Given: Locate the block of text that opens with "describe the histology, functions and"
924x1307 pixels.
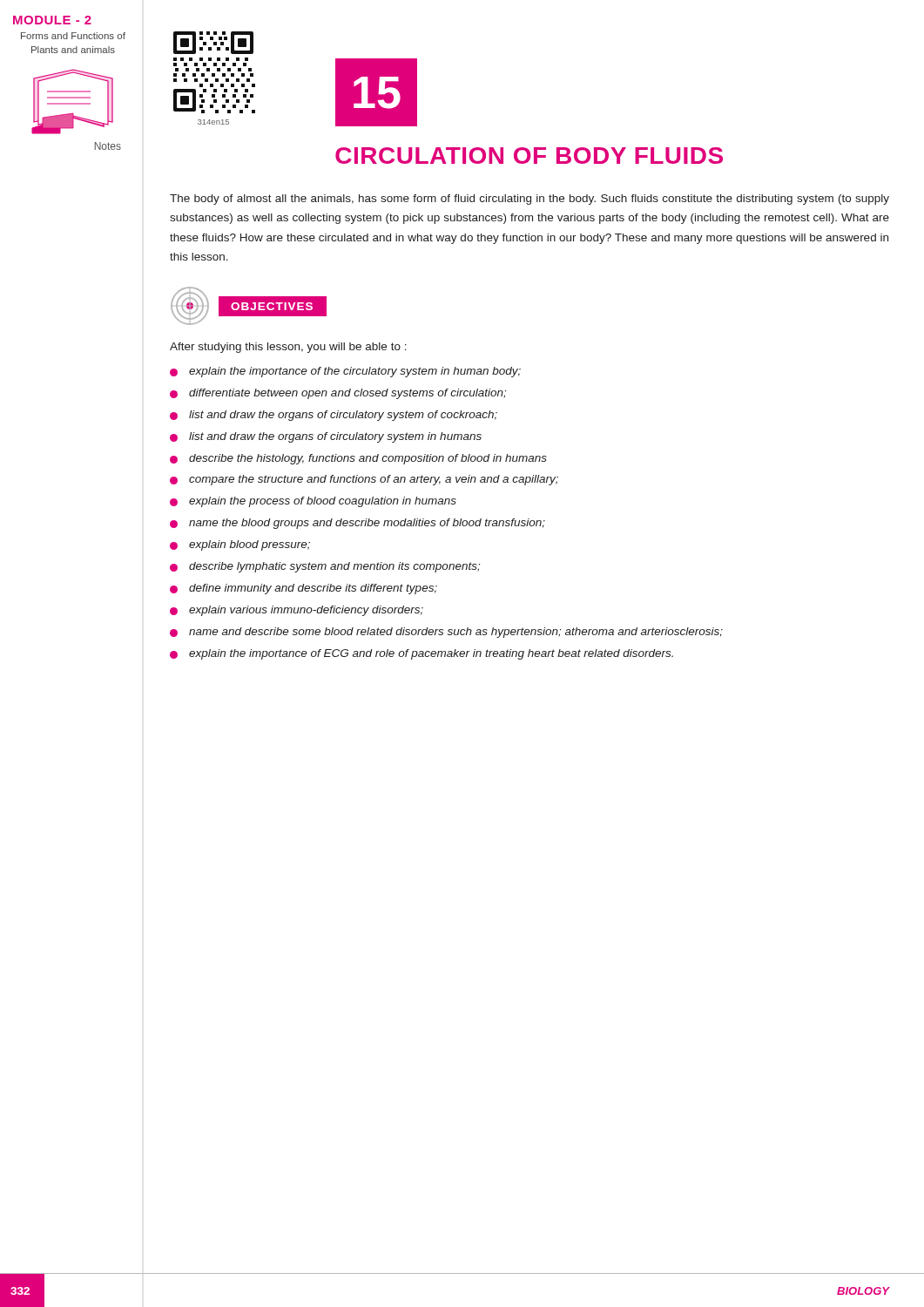Looking at the screenshot, I should (529, 458).
